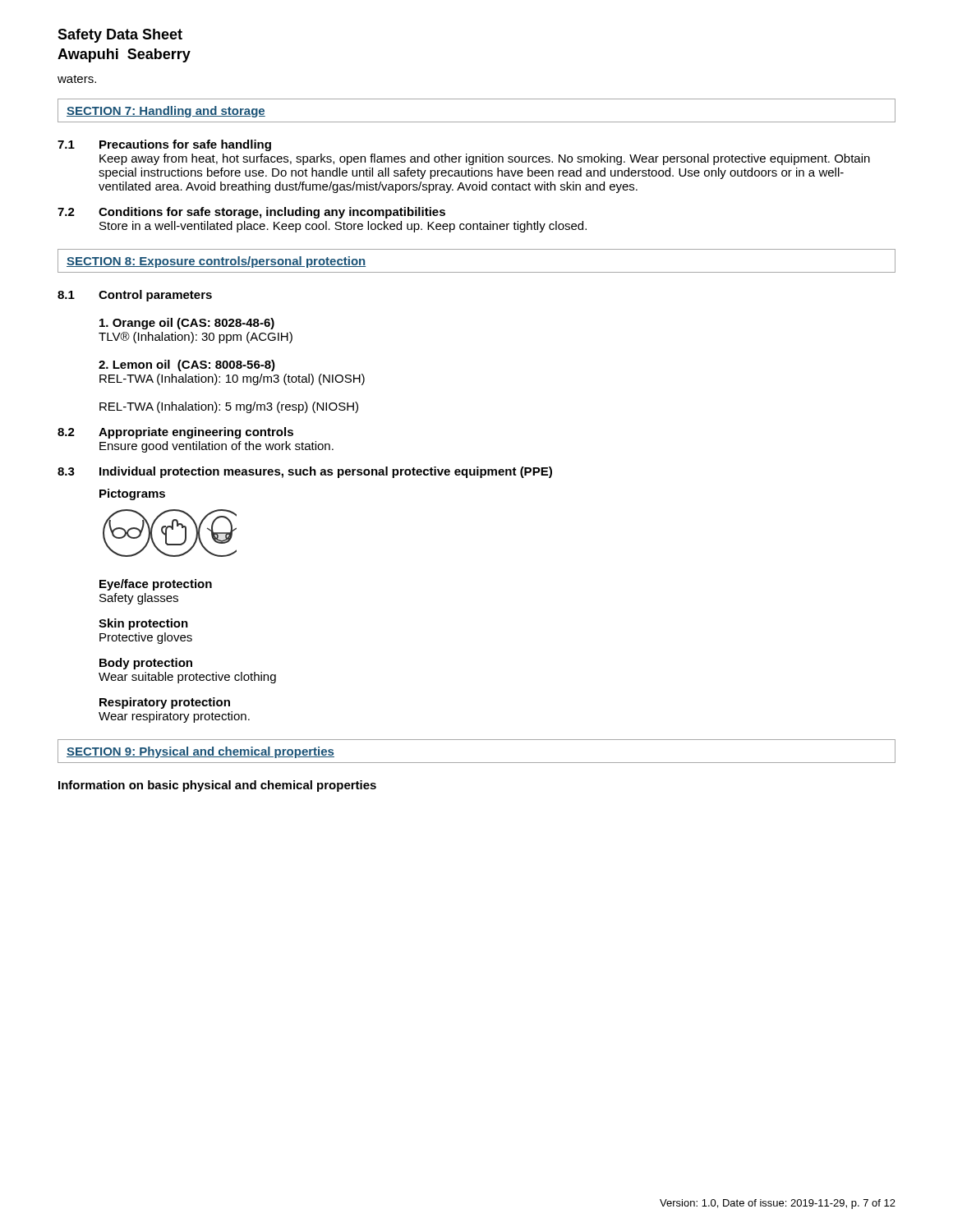Find the text block with the text "1 Control parameters"
953x1232 pixels.
[135, 296]
